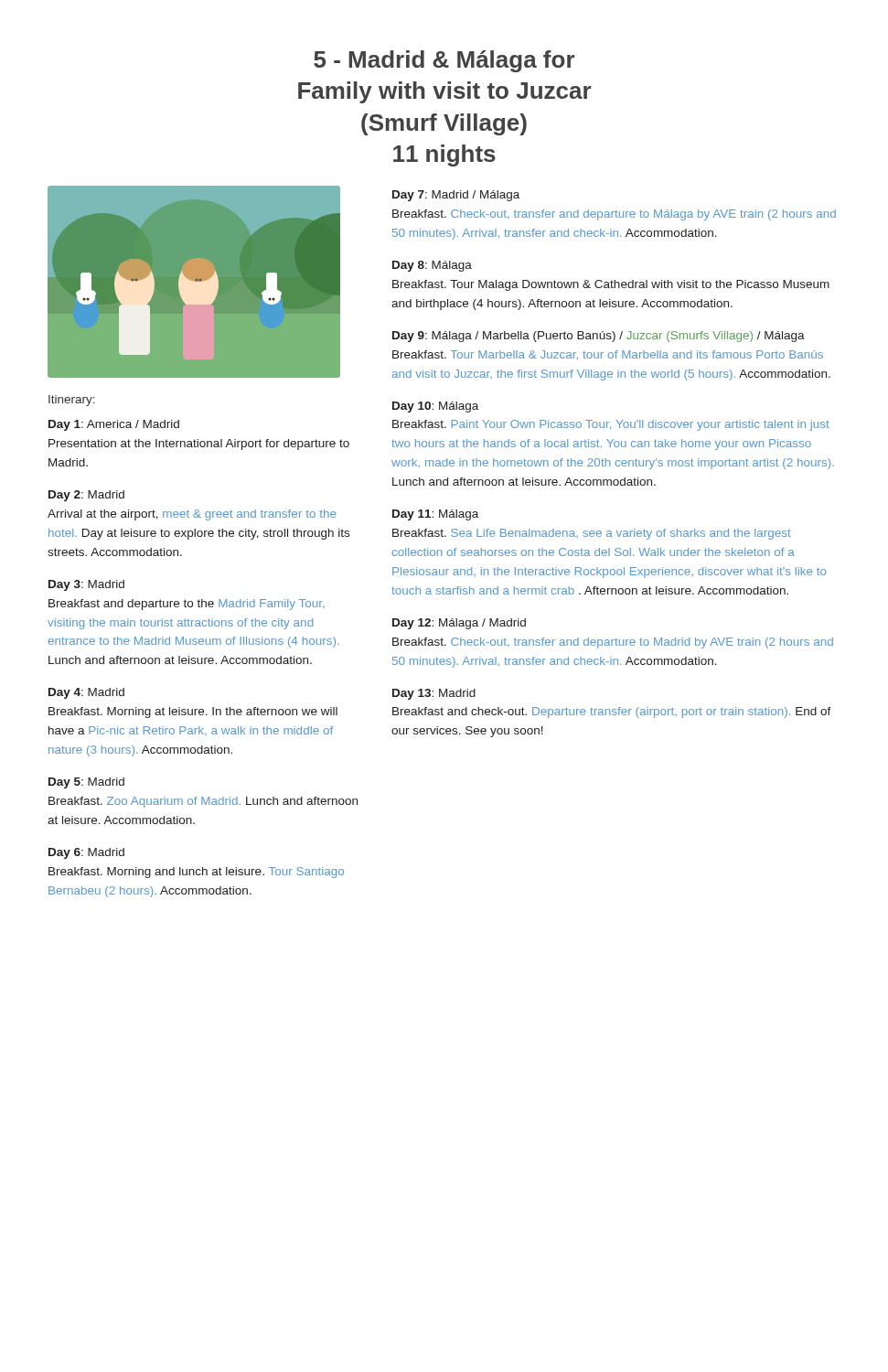Viewport: 888px width, 1372px height.
Task: Click on the text block starting "Day 12: Málaga /"
Action: (x=616, y=642)
